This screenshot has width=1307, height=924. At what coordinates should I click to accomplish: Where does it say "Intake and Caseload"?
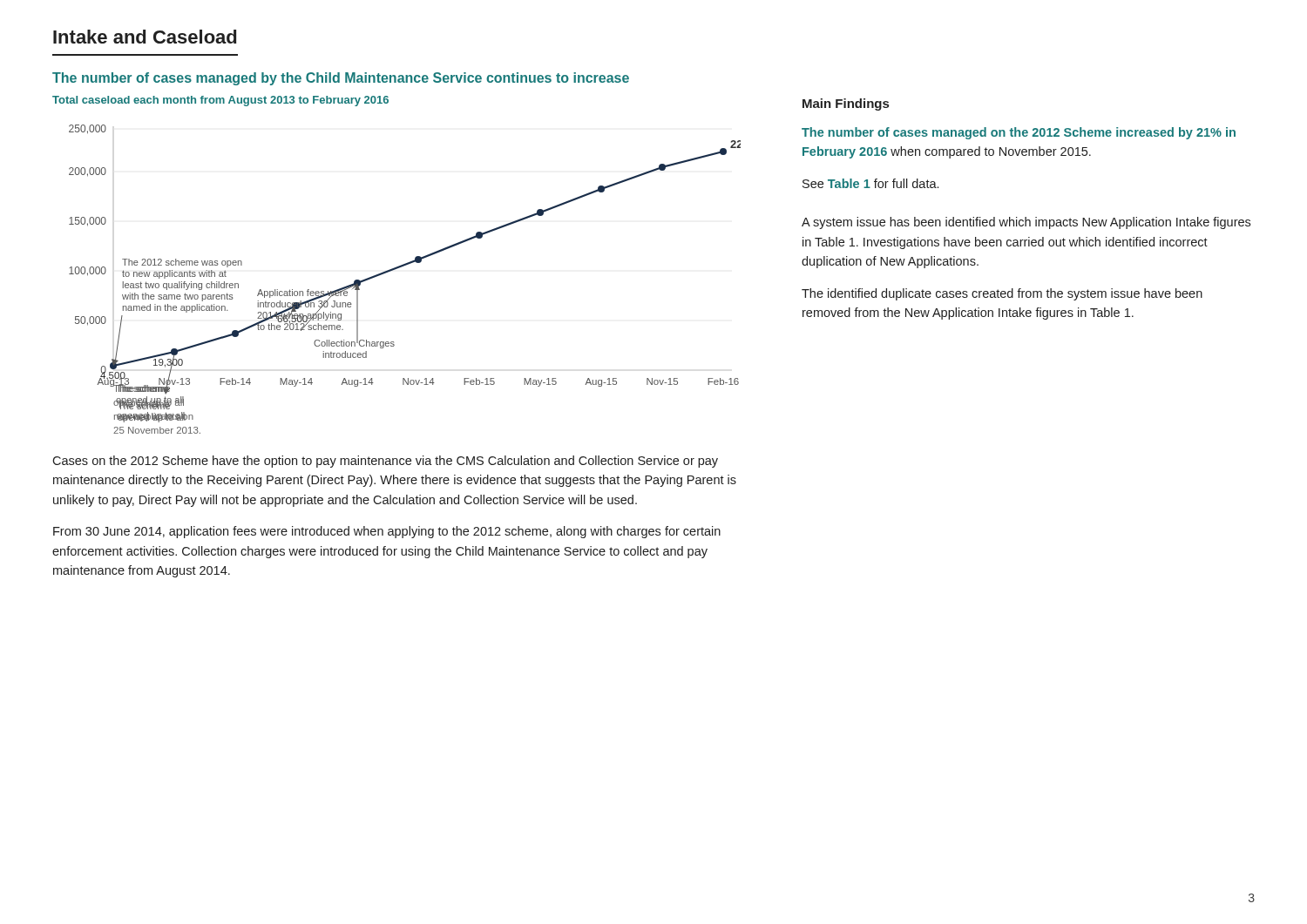tap(145, 41)
